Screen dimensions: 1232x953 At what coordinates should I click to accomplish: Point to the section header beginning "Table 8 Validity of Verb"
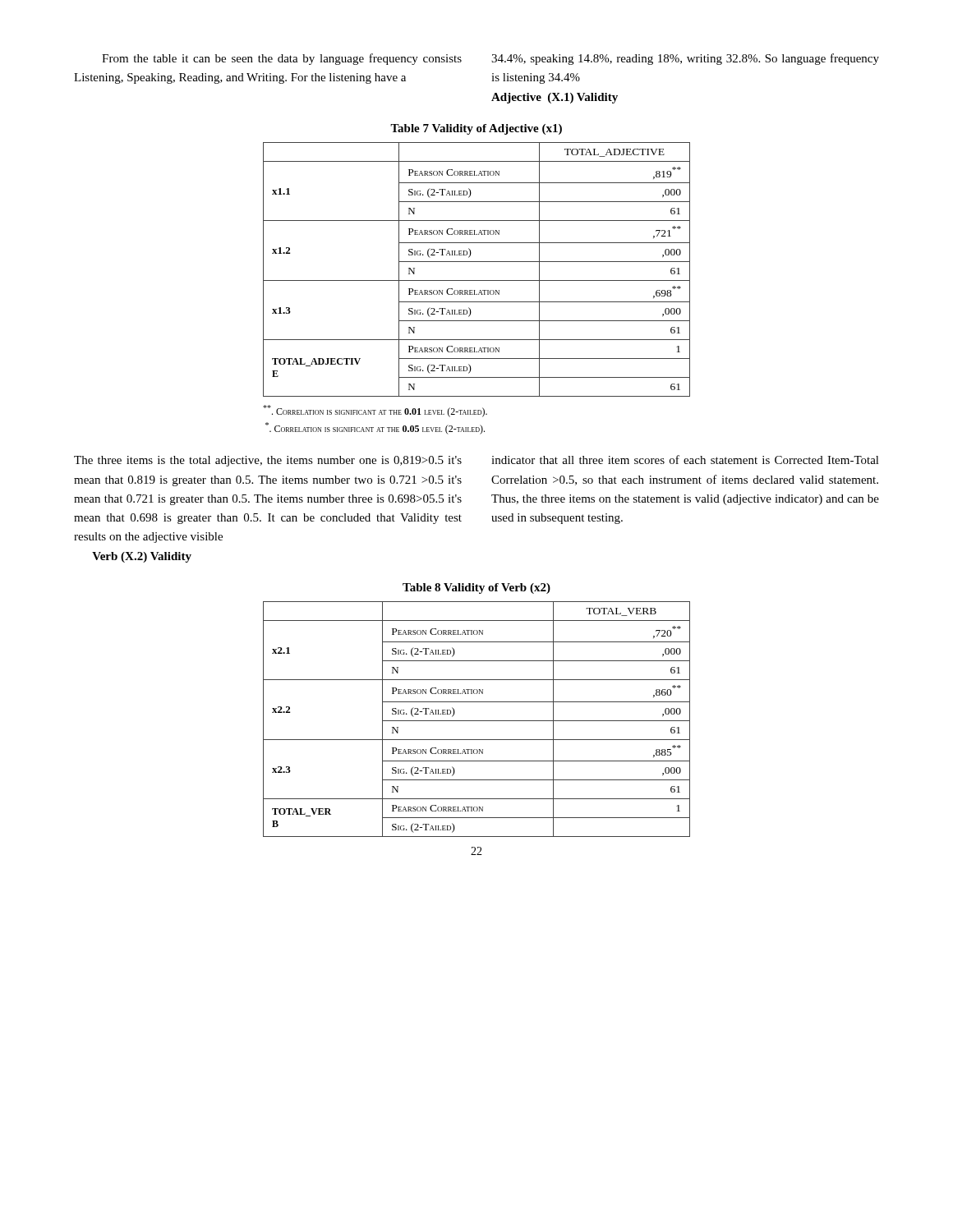pos(476,587)
